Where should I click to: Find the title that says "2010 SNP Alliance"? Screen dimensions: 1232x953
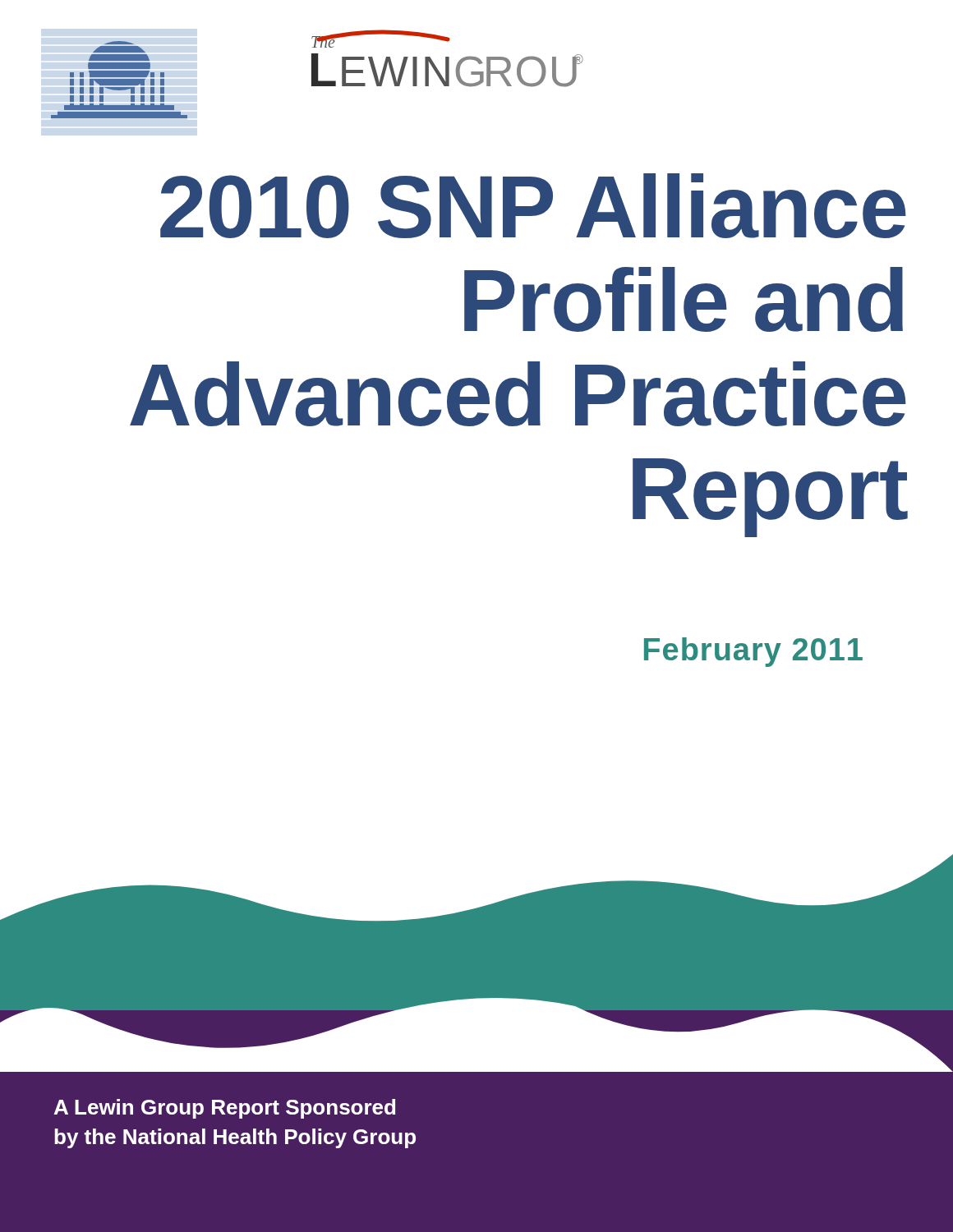coord(476,348)
